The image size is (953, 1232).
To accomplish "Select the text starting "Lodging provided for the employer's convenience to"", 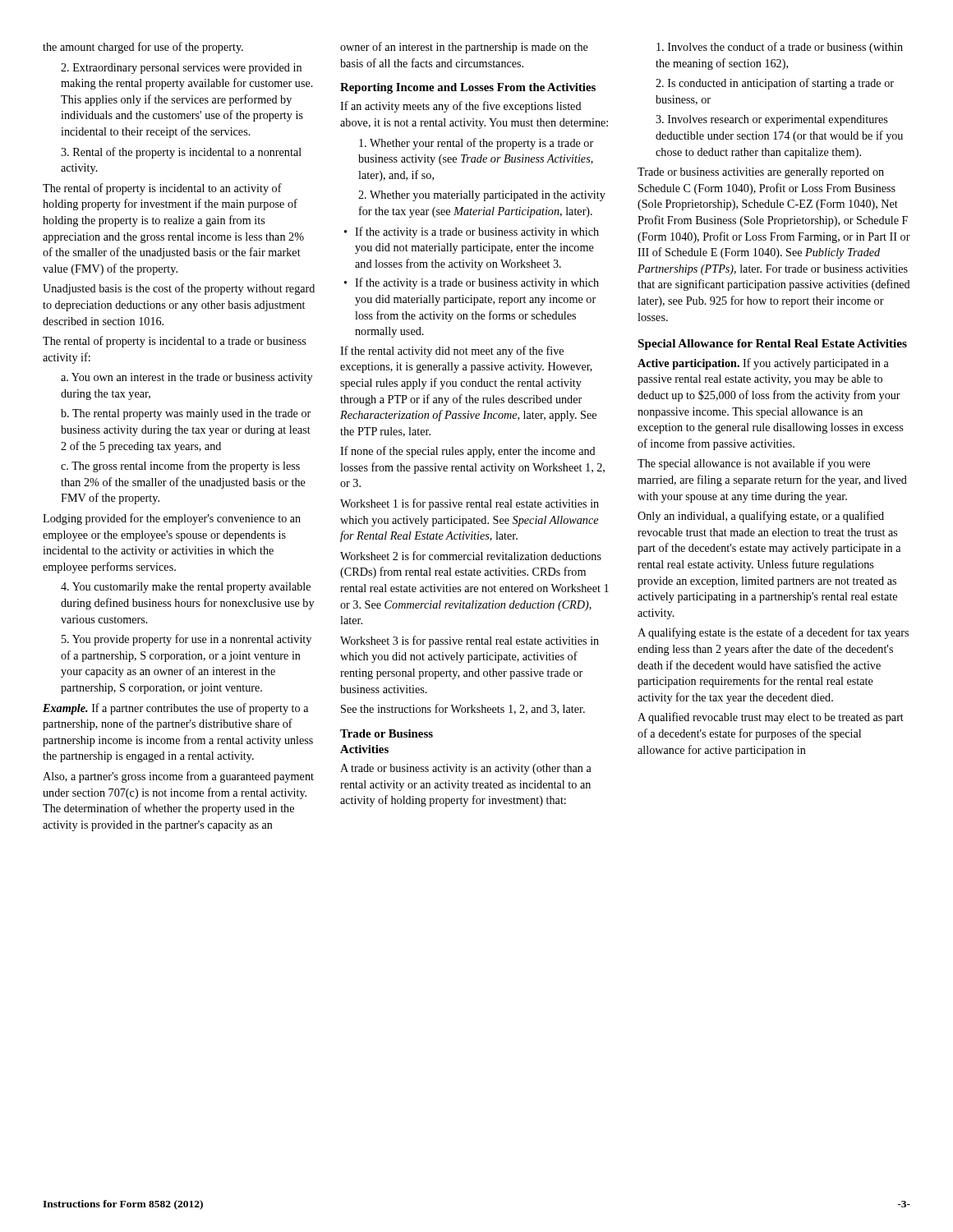I will tap(179, 543).
